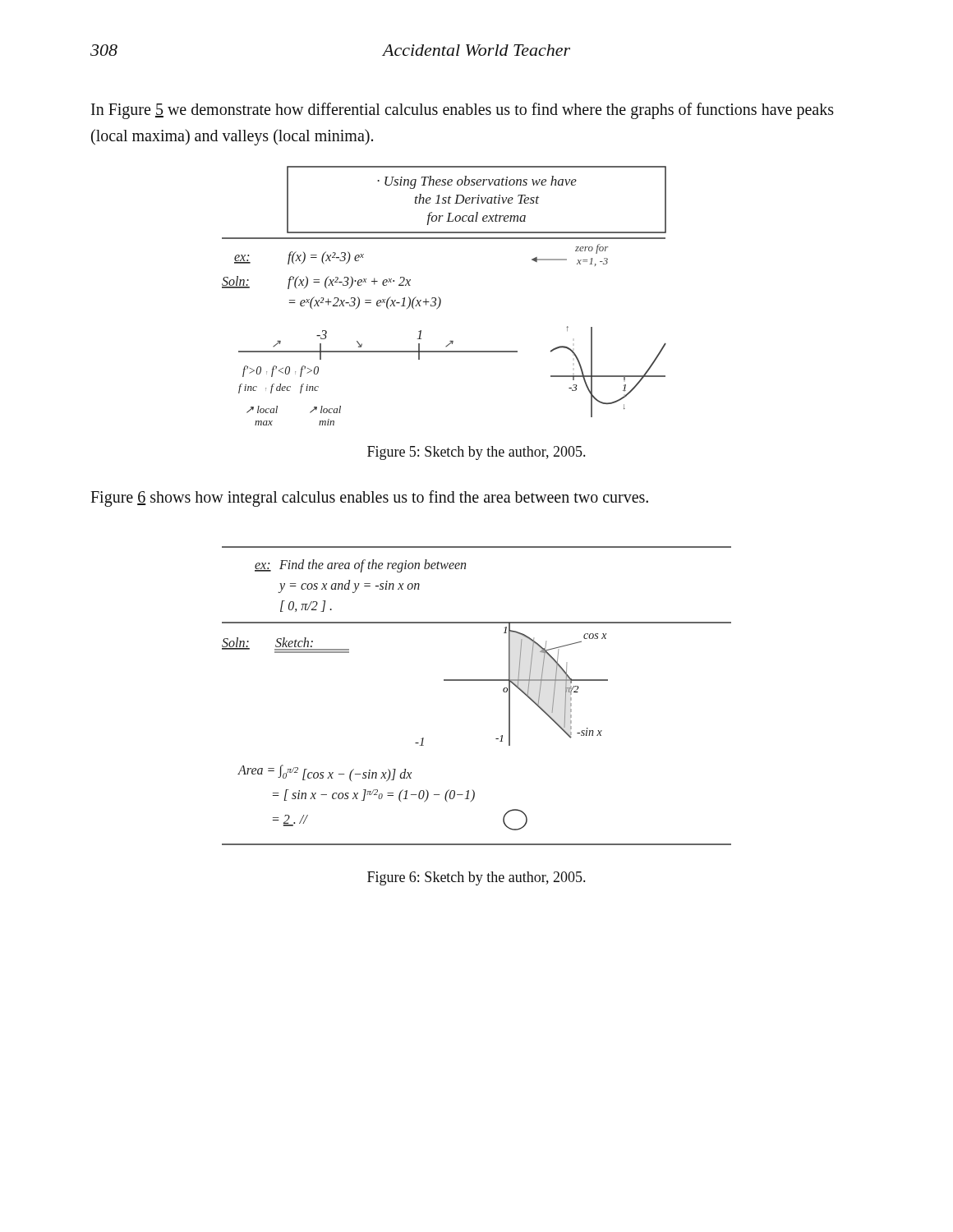Navigate to the text block starting "Figure 6: Sketch"
Image resolution: width=953 pixels, height=1232 pixels.
point(476,877)
